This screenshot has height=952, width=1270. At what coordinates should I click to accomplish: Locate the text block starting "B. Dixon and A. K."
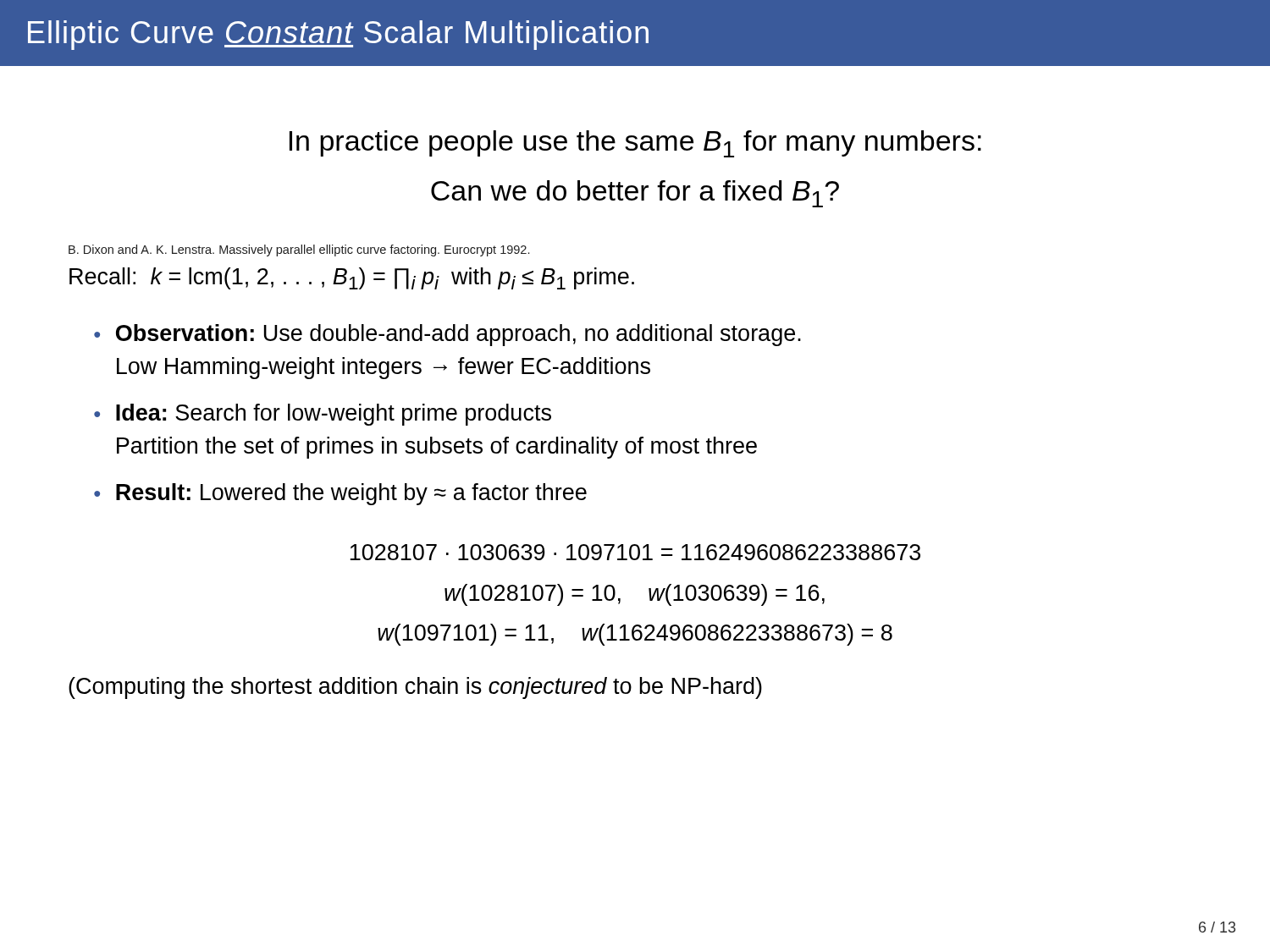click(299, 250)
